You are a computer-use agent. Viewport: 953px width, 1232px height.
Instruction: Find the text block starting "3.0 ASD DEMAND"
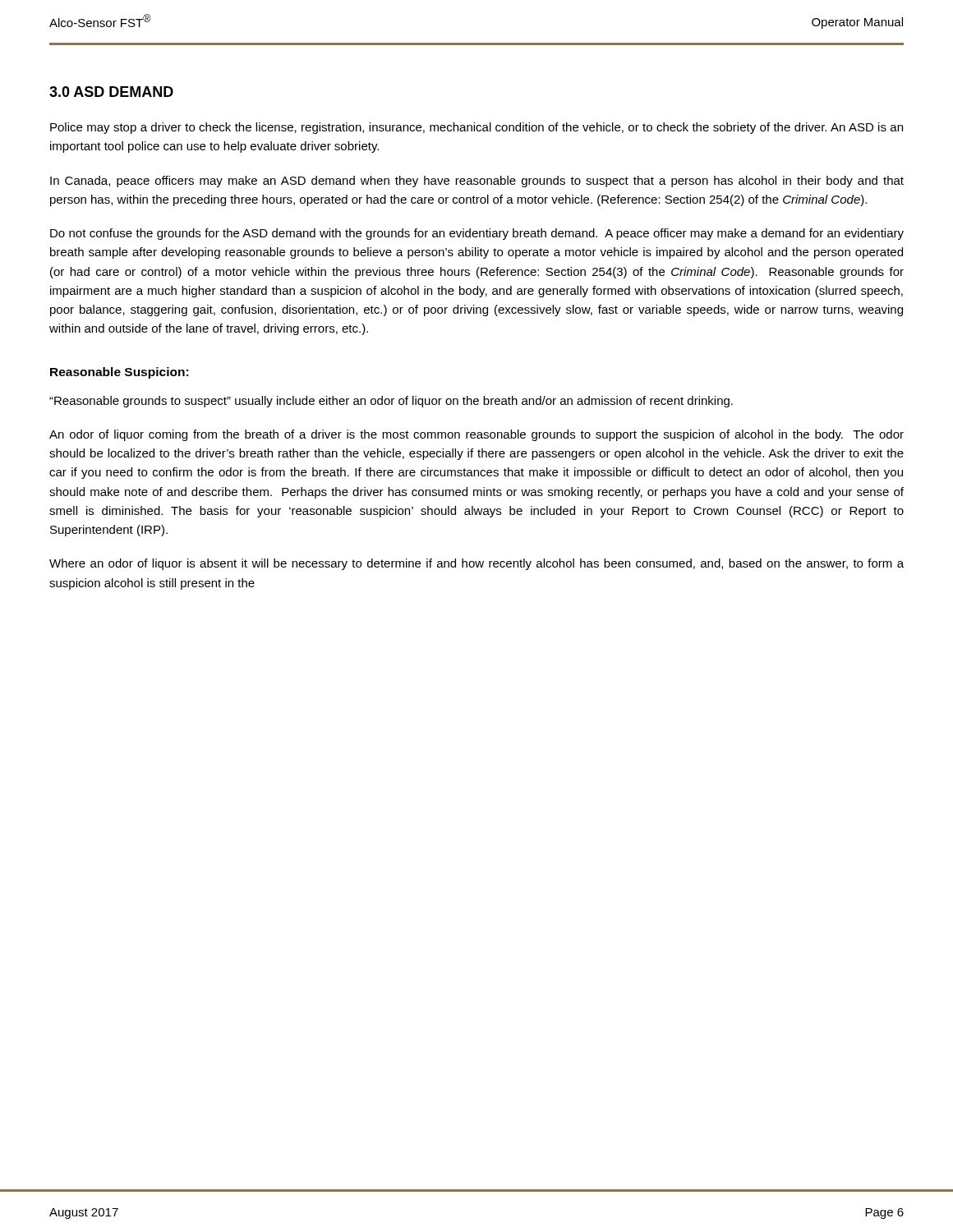(111, 92)
